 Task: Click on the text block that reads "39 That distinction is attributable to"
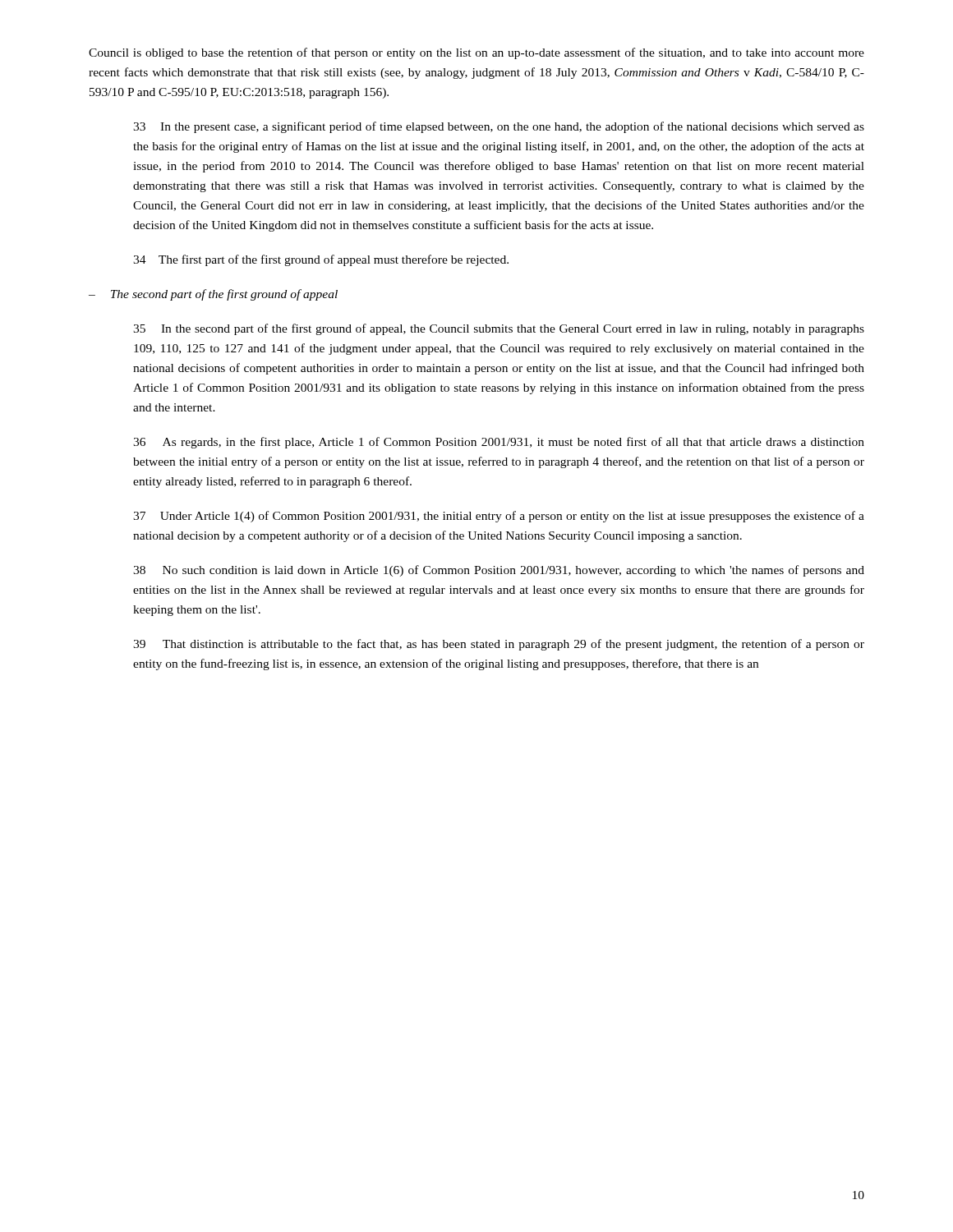click(476, 654)
